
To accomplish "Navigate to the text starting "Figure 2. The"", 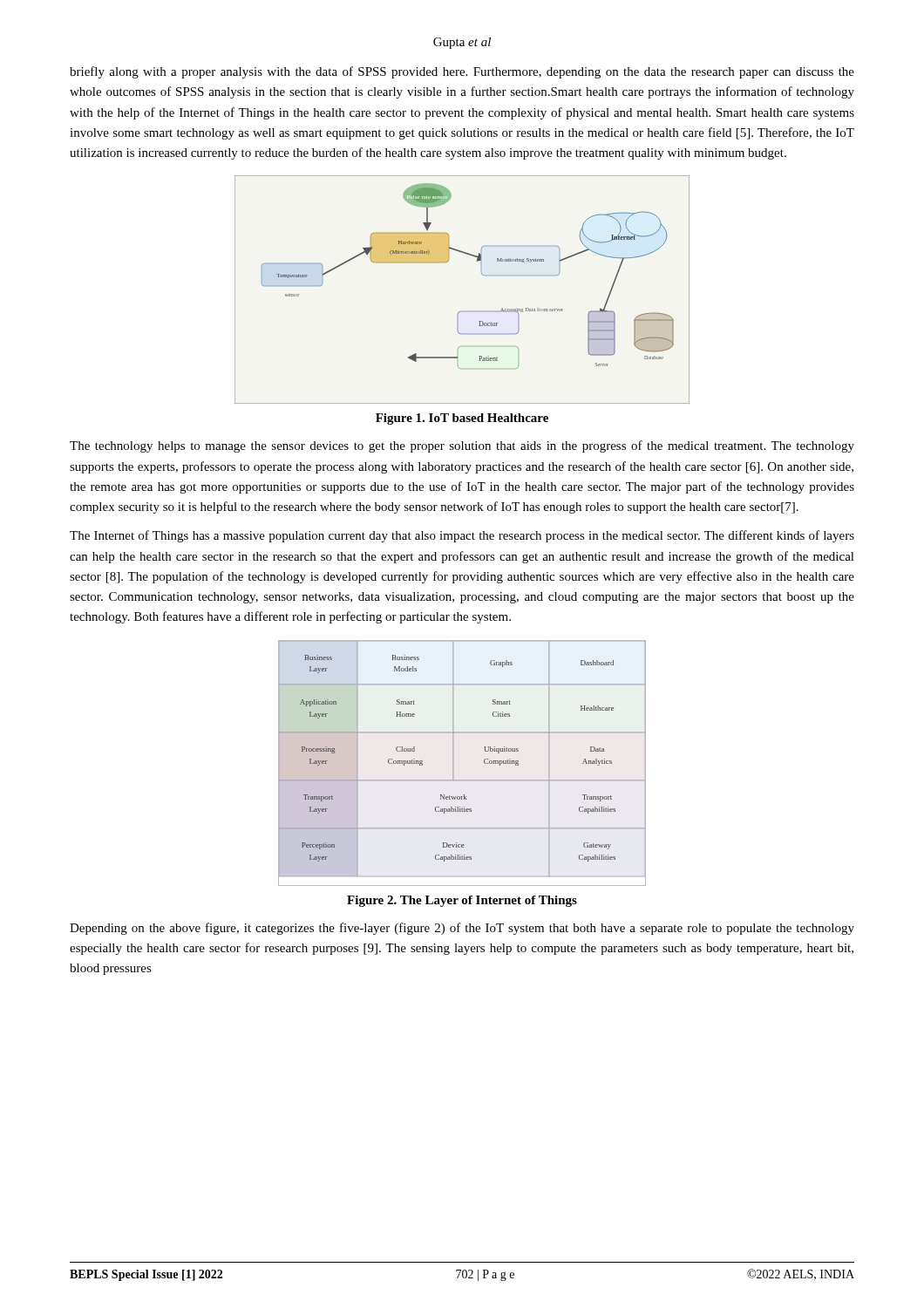I will [462, 899].
